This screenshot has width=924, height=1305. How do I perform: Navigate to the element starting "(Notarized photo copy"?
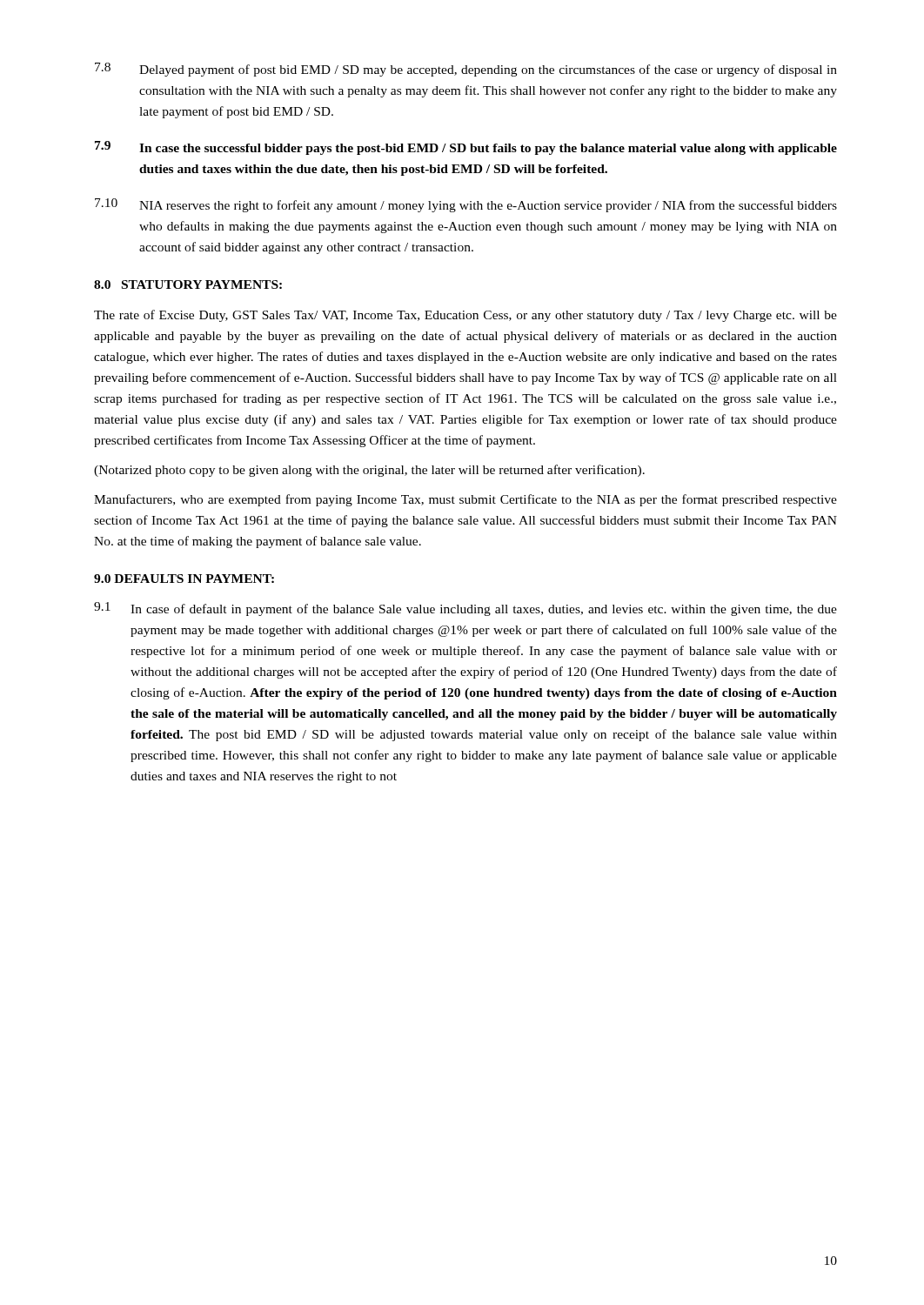point(370,470)
